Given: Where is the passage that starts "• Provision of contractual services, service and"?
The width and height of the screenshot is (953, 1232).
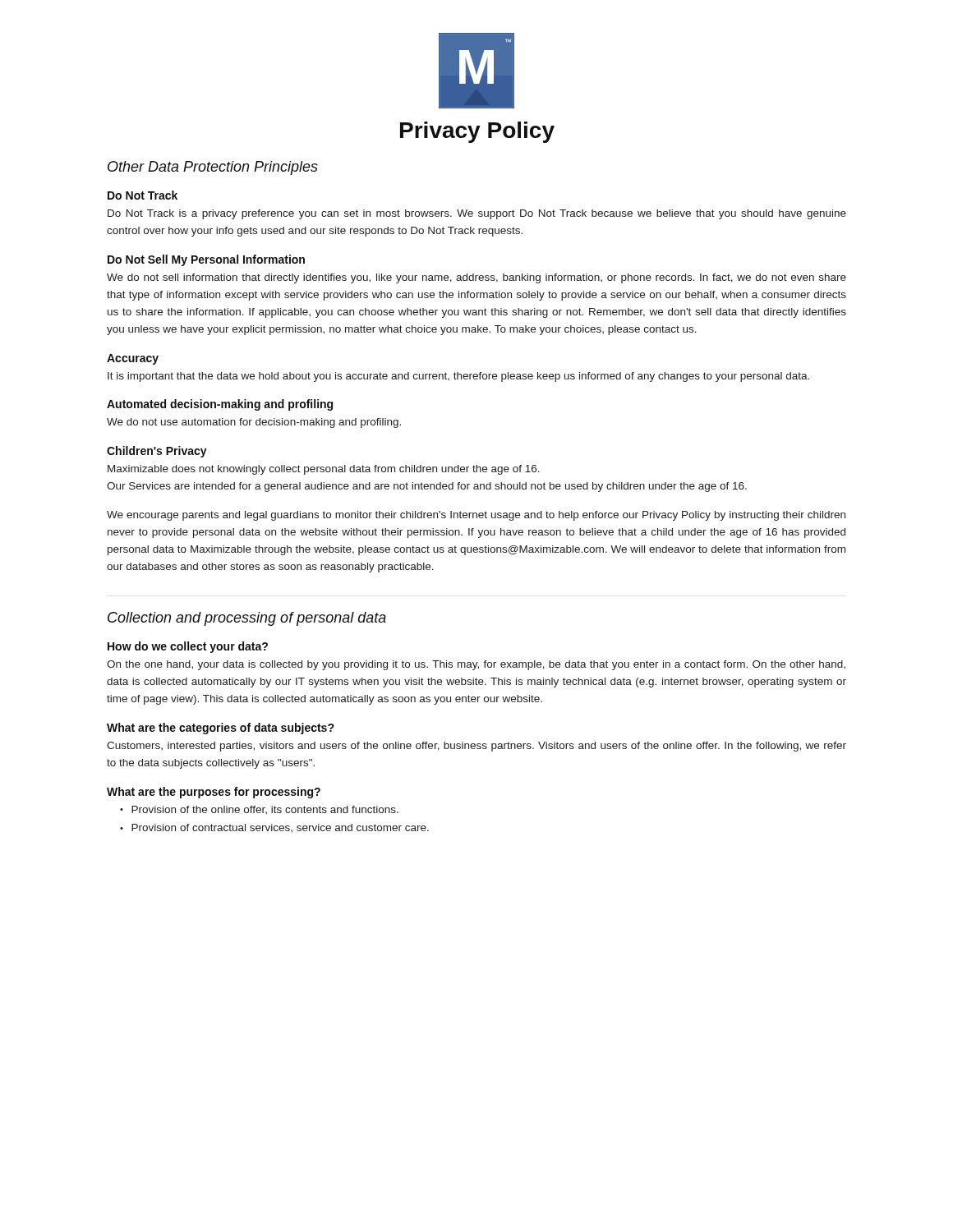Looking at the screenshot, I should pos(275,829).
